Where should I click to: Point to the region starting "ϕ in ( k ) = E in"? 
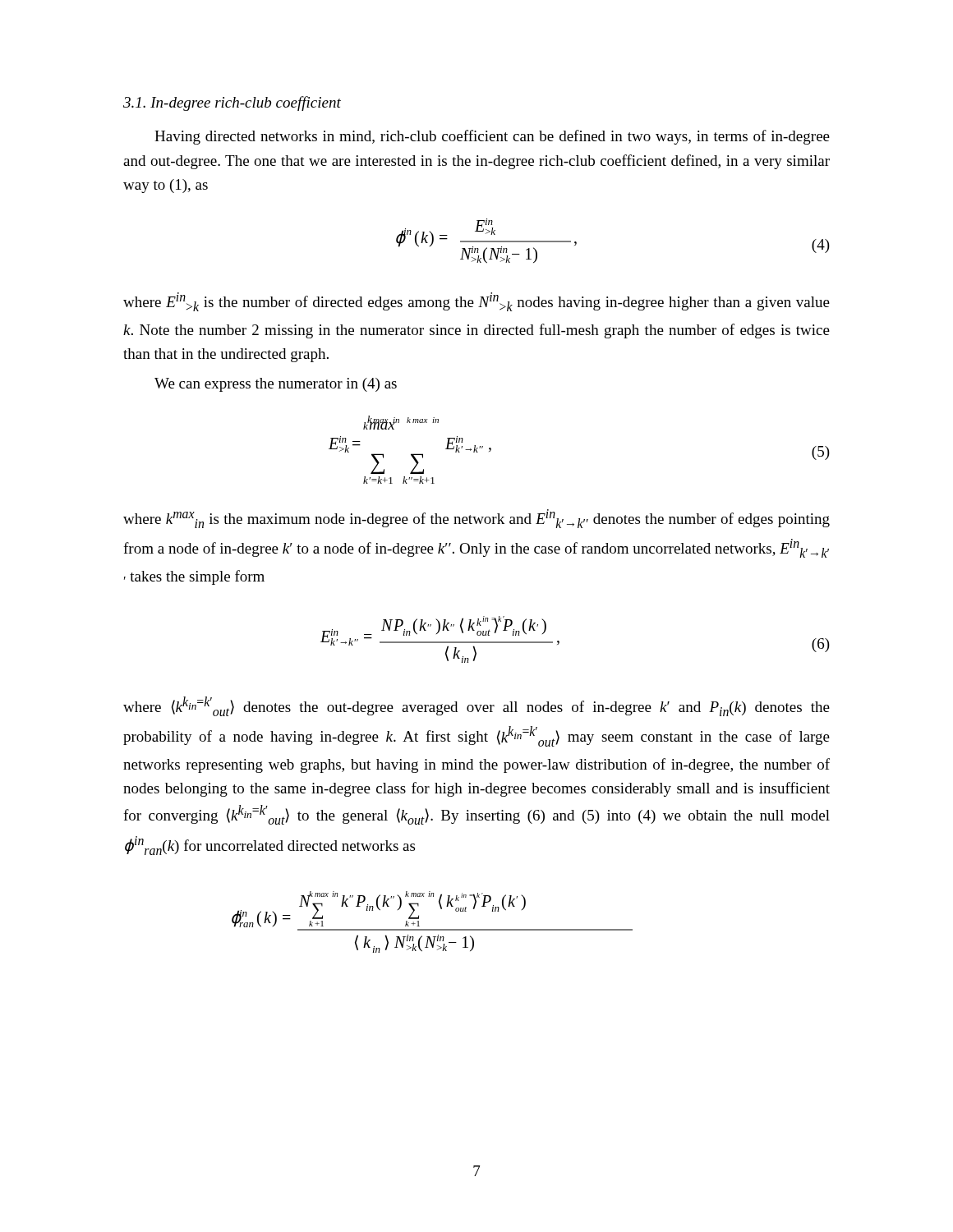tap(592, 245)
